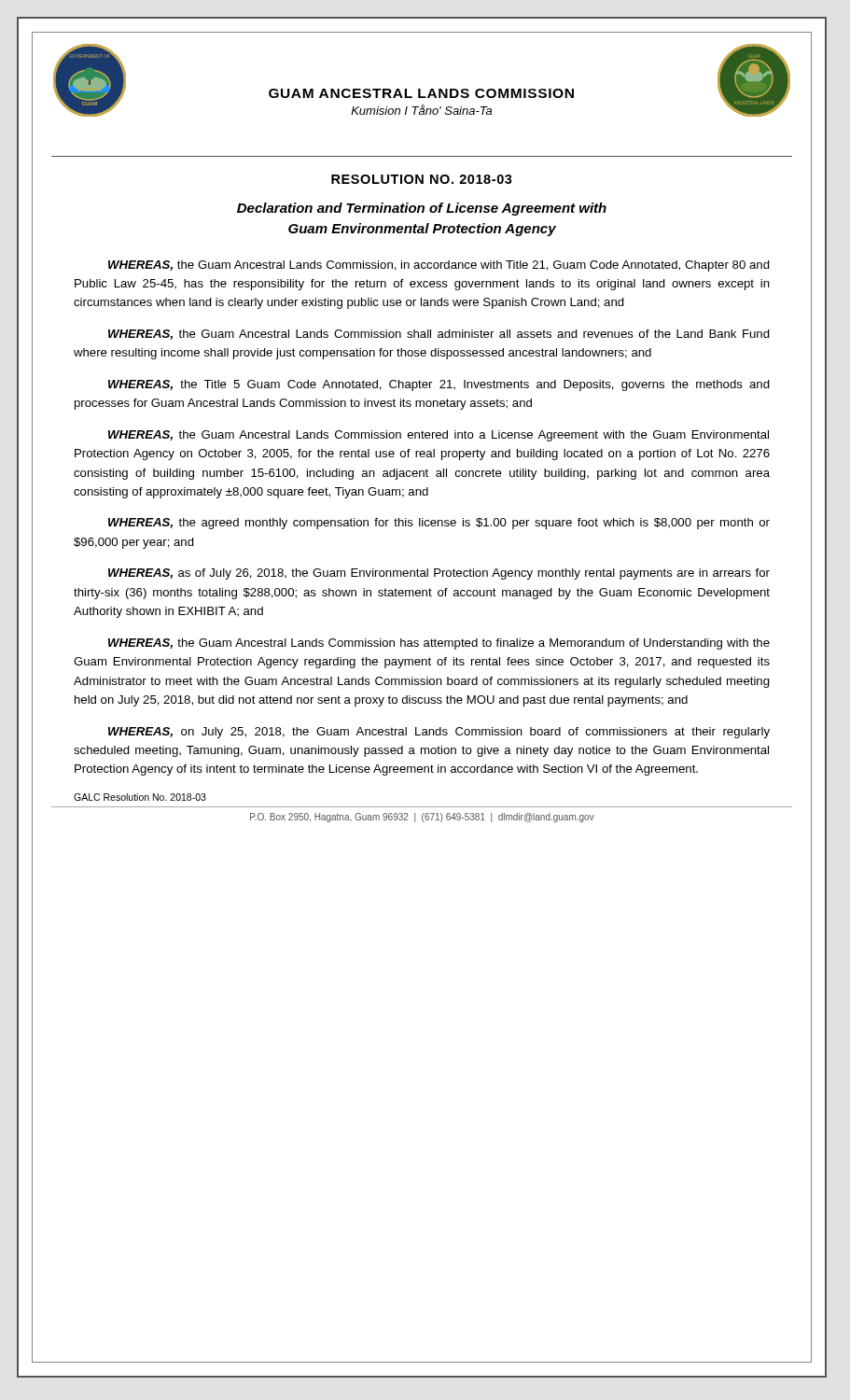Find the title containing "Declaration and Termination of License Agreement withGuam"
The image size is (850, 1400).
point(422,218)
